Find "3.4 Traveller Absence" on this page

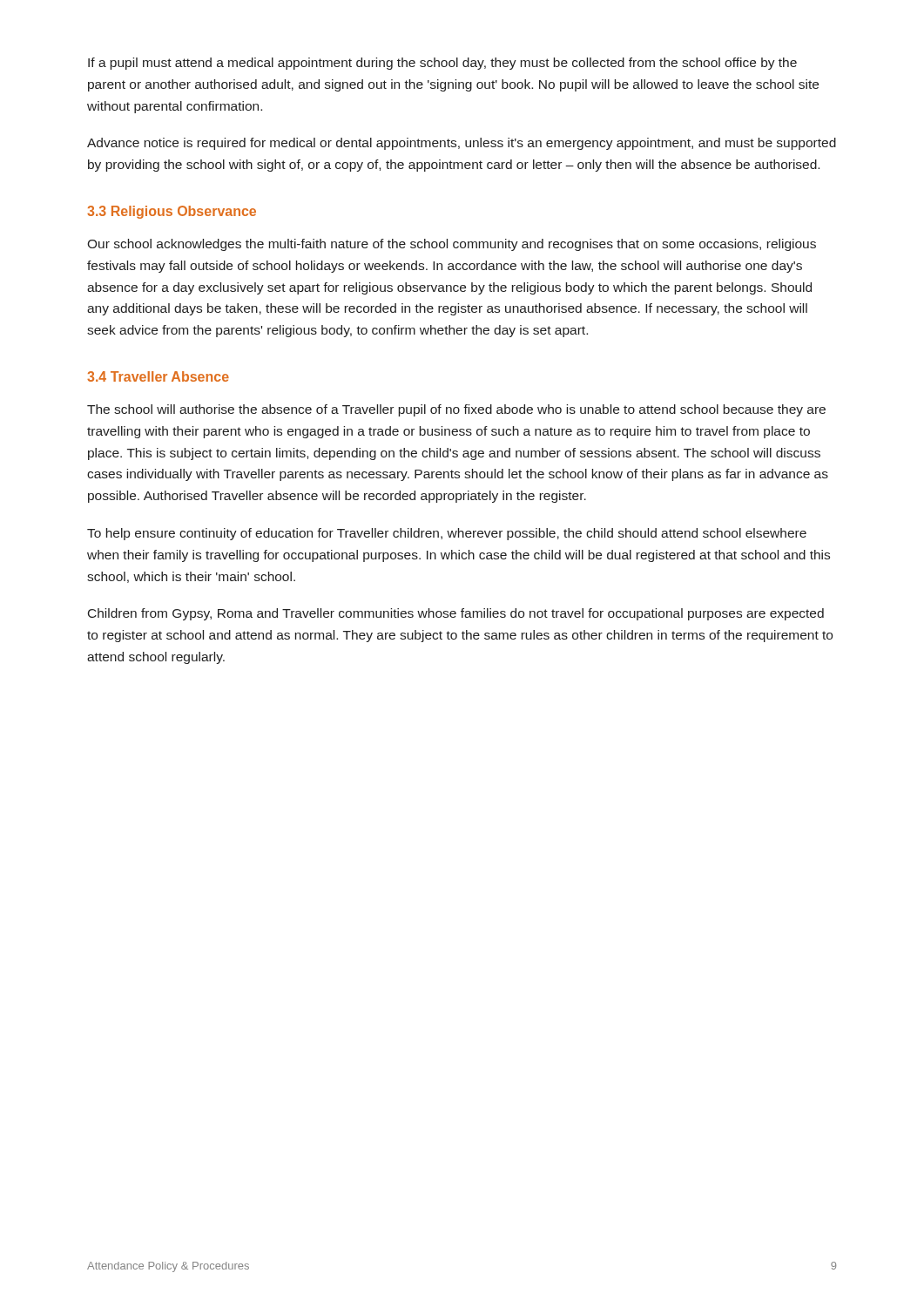coord(158,377)
